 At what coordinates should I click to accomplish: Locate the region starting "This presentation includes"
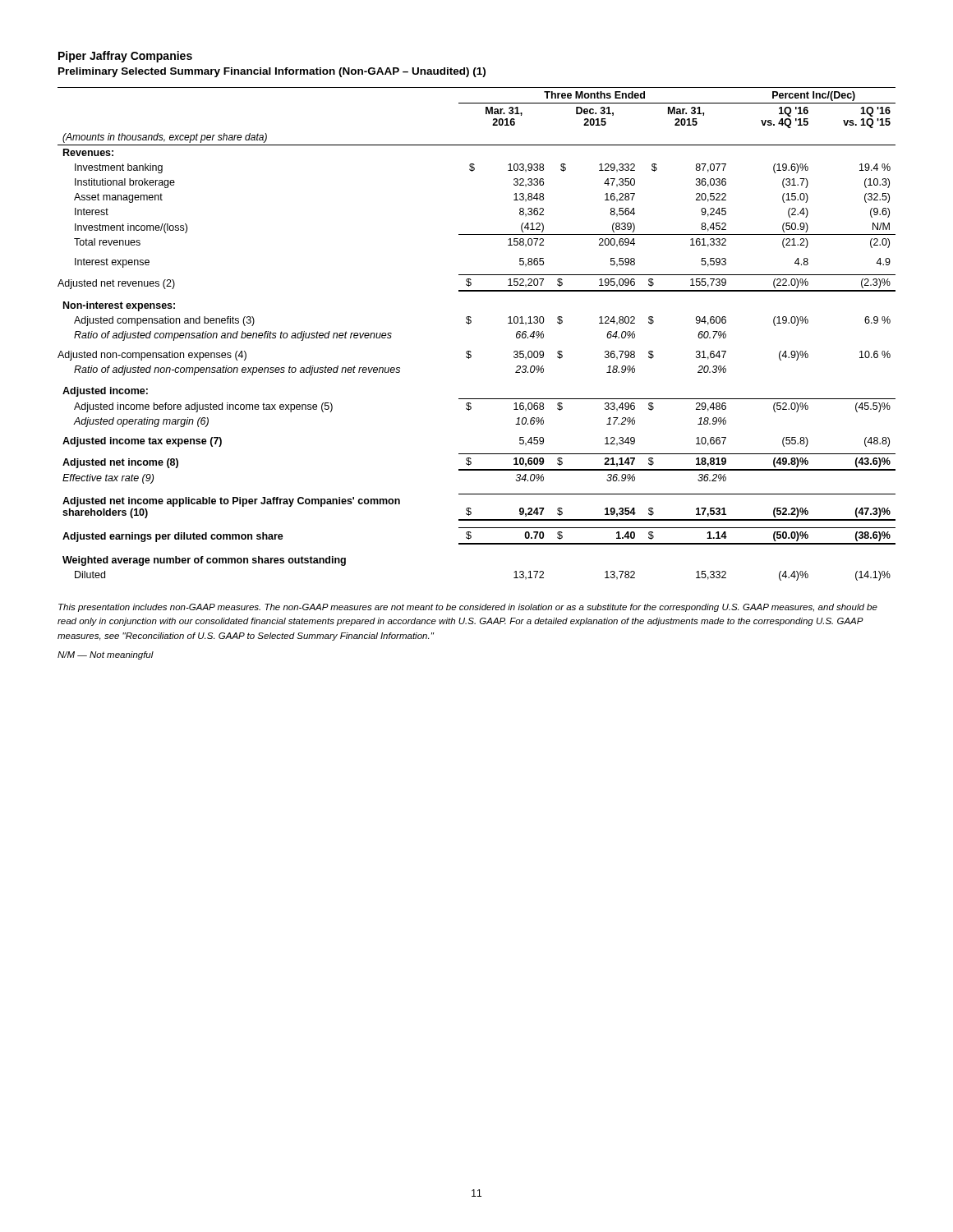coord(467,621)
